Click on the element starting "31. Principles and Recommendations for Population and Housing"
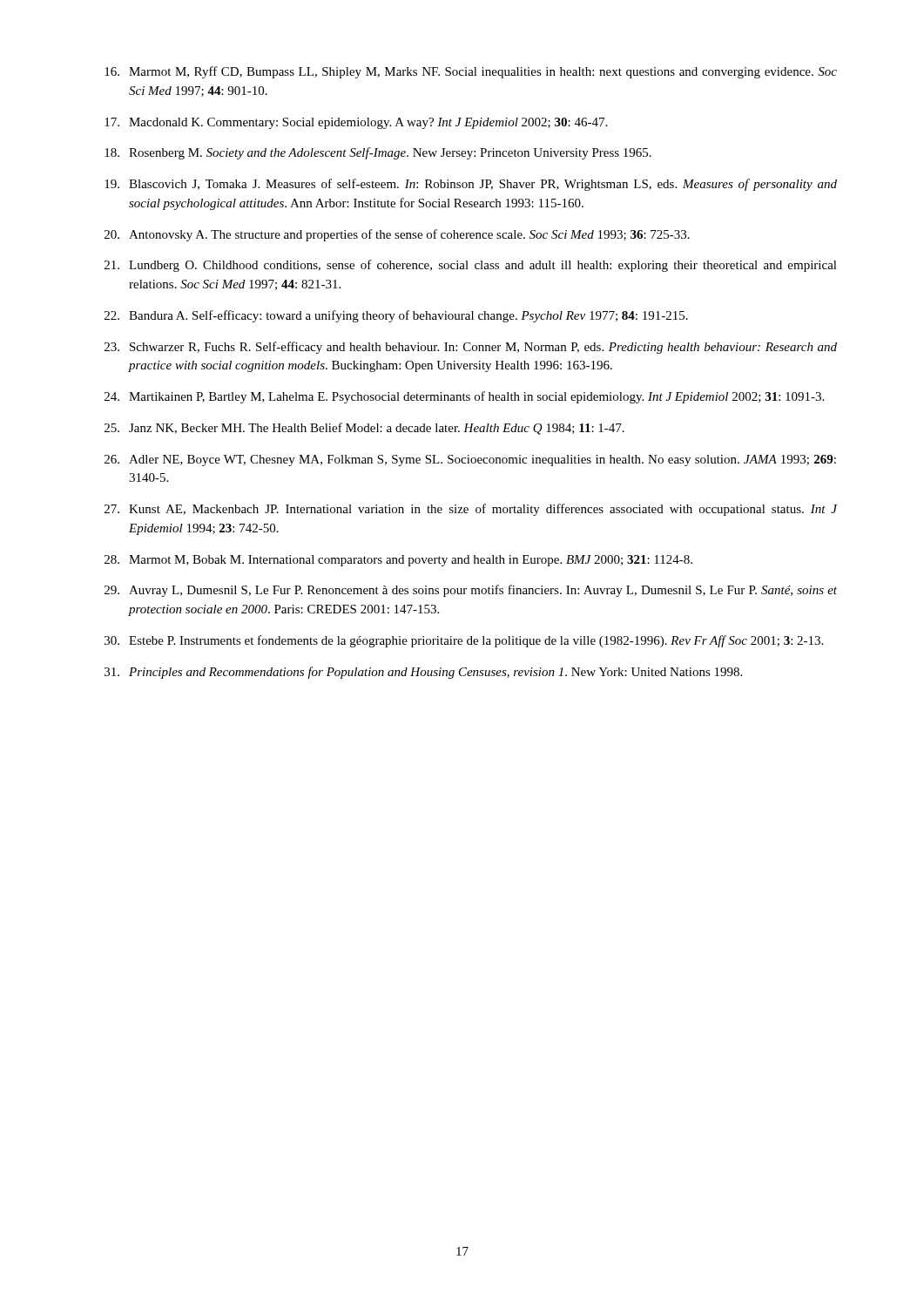The image size is (924, 1307). pos(462,672)
